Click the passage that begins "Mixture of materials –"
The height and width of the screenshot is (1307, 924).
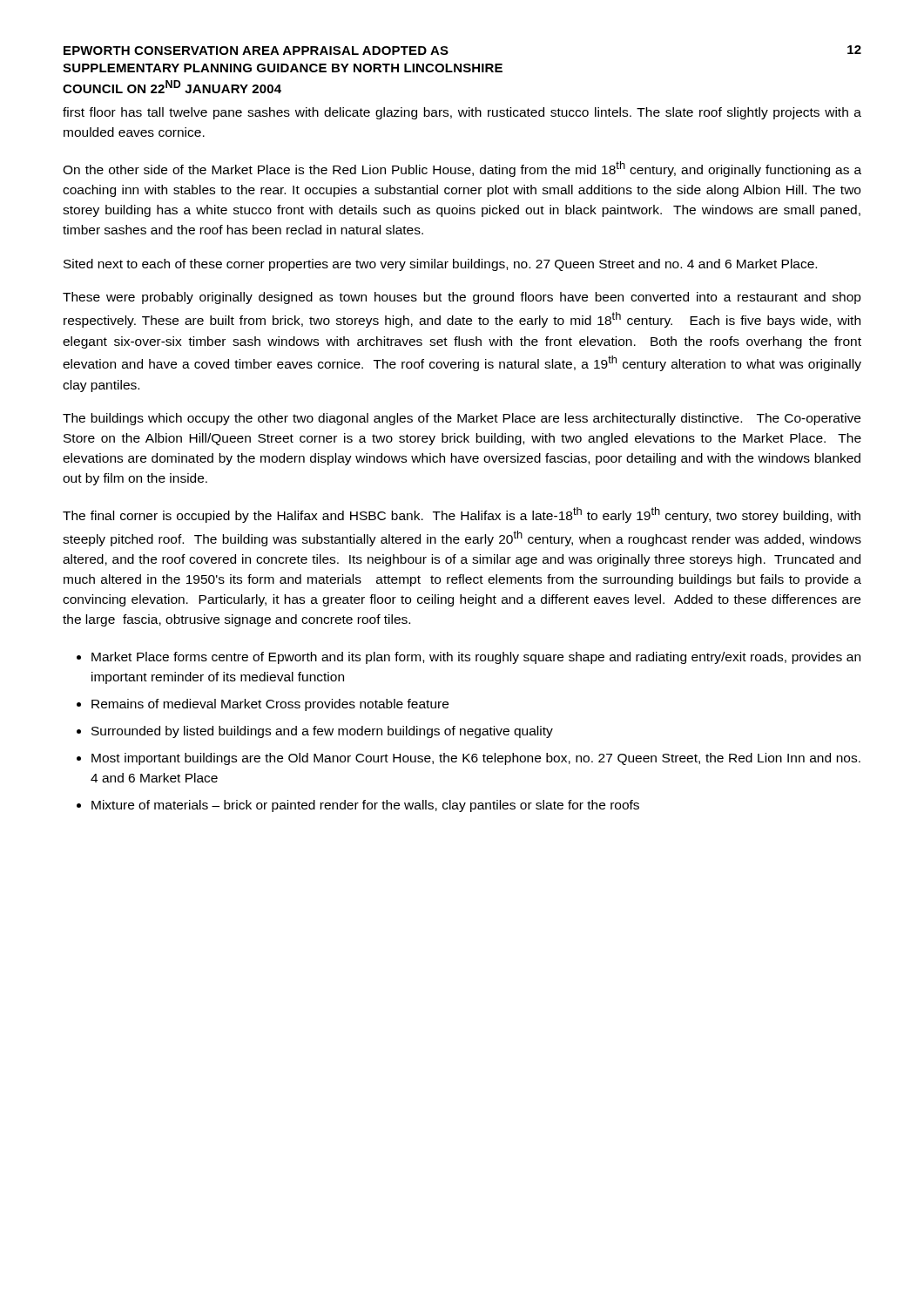point(365,805)
